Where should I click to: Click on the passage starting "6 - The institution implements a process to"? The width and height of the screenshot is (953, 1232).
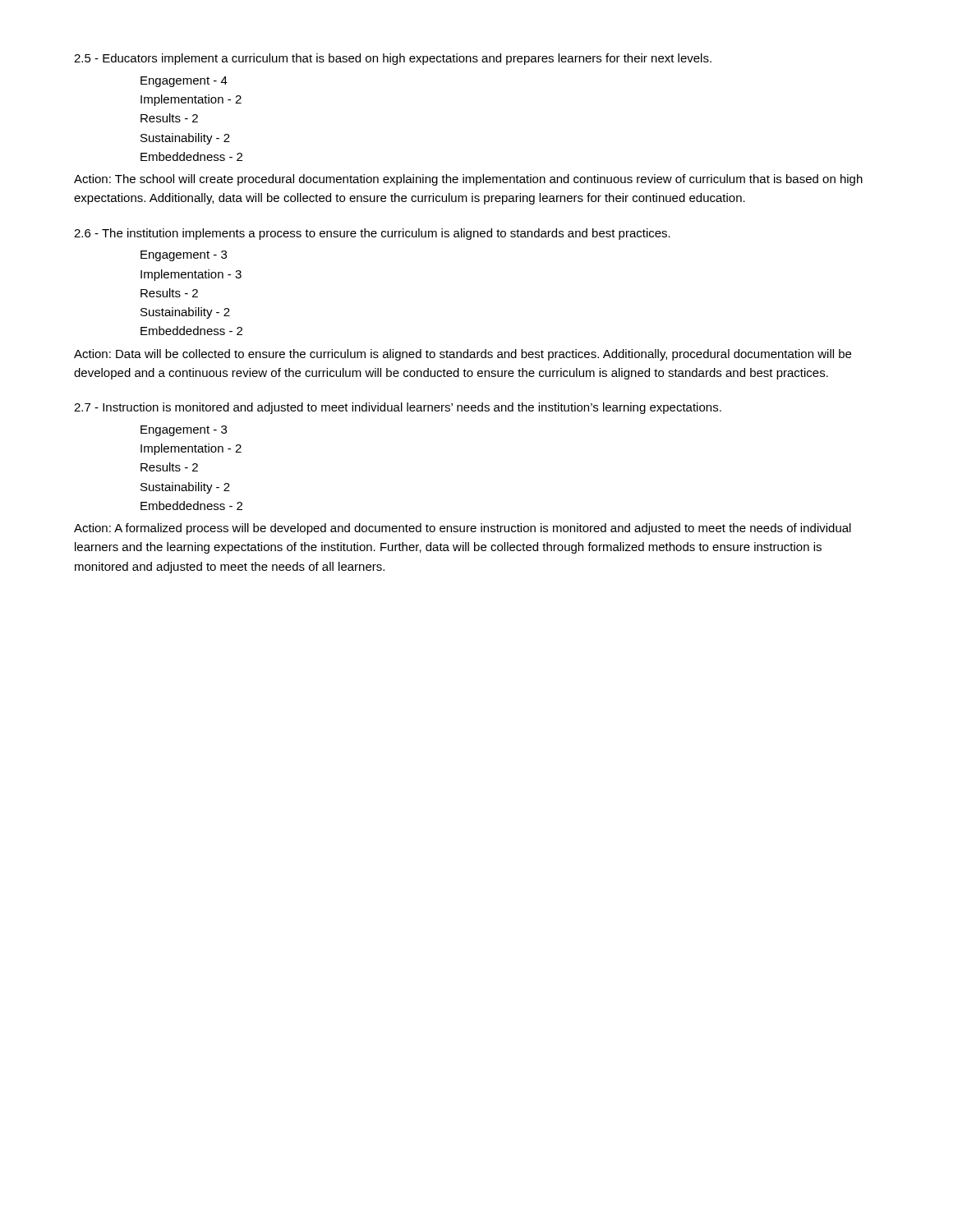pos(372,232)
